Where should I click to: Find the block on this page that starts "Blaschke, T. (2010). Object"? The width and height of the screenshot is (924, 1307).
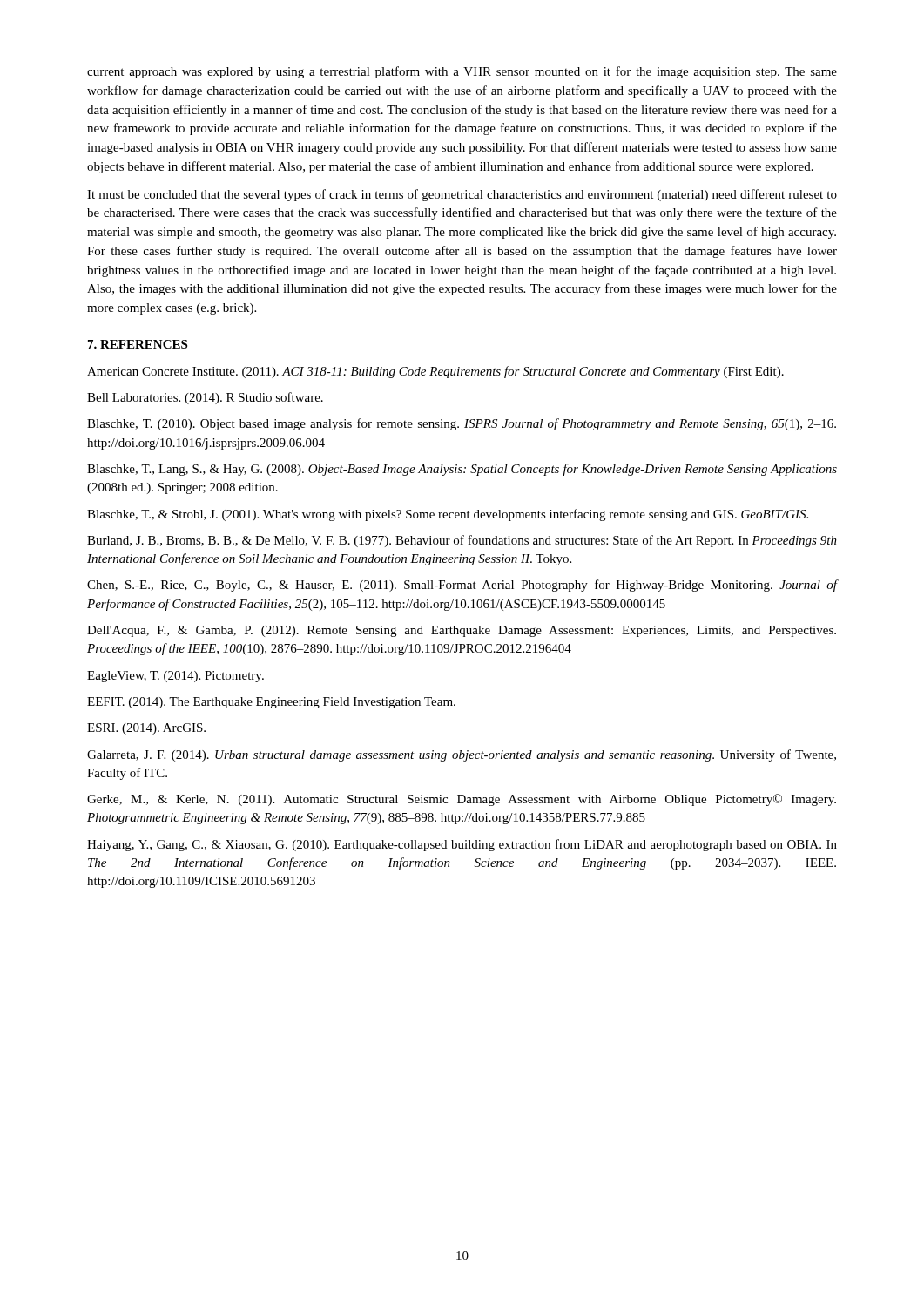click(x=462, y=433)
